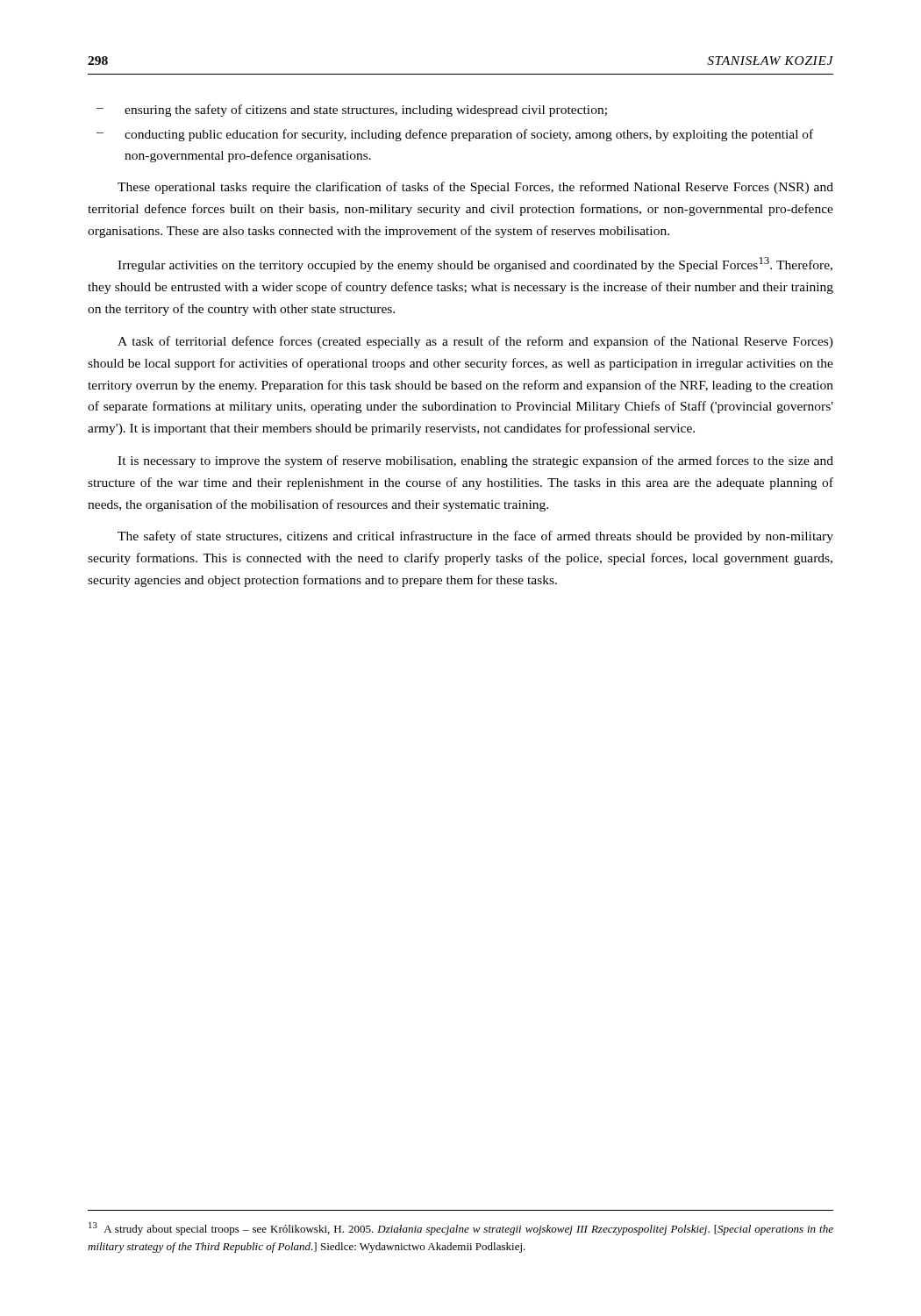This screenshot has height=1316, width=921.
Task: Find the passage starting "Irregular activities on"
Action: (x=460, y=285)
